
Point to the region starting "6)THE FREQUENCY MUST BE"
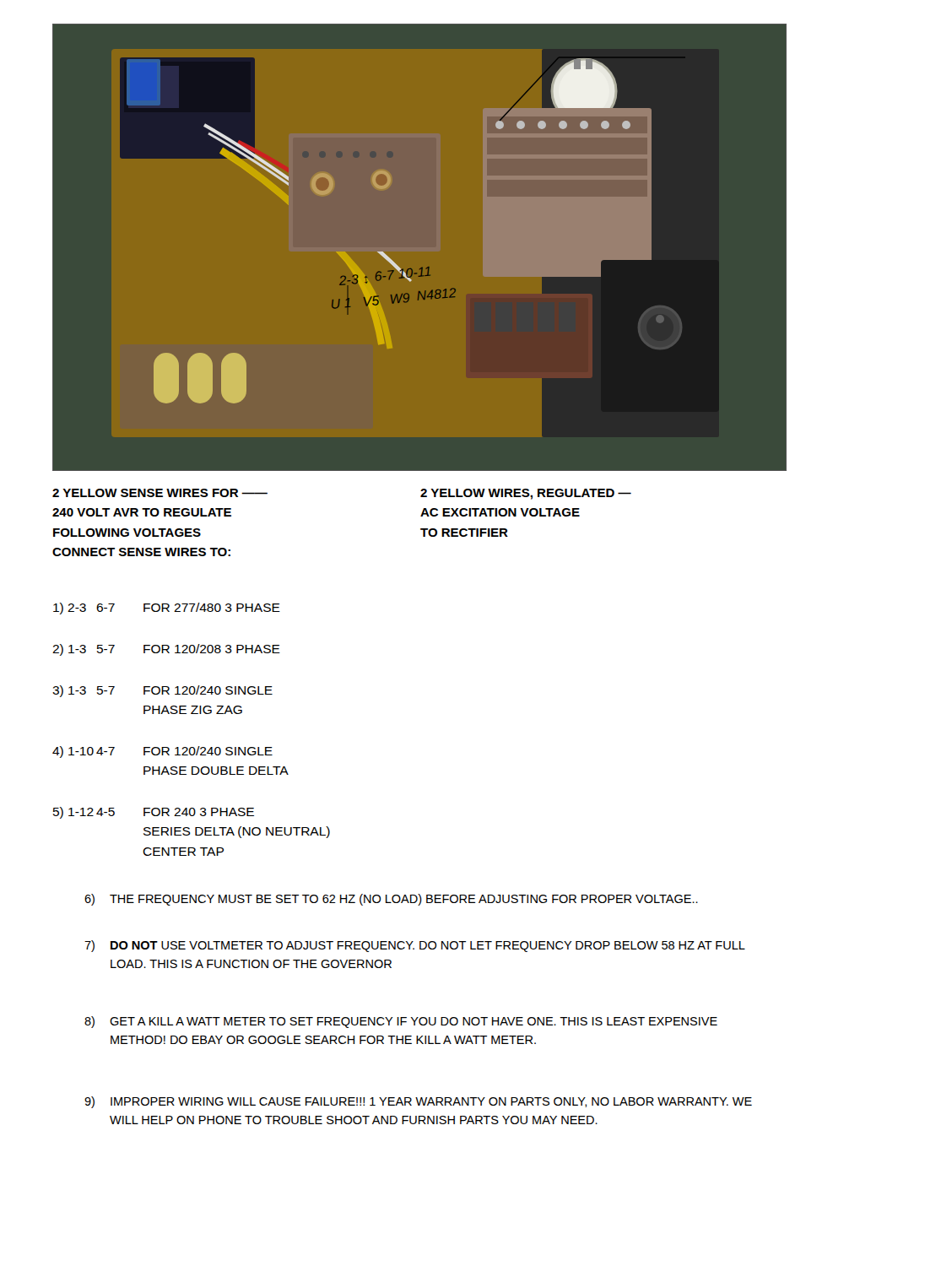coord(424,900)
